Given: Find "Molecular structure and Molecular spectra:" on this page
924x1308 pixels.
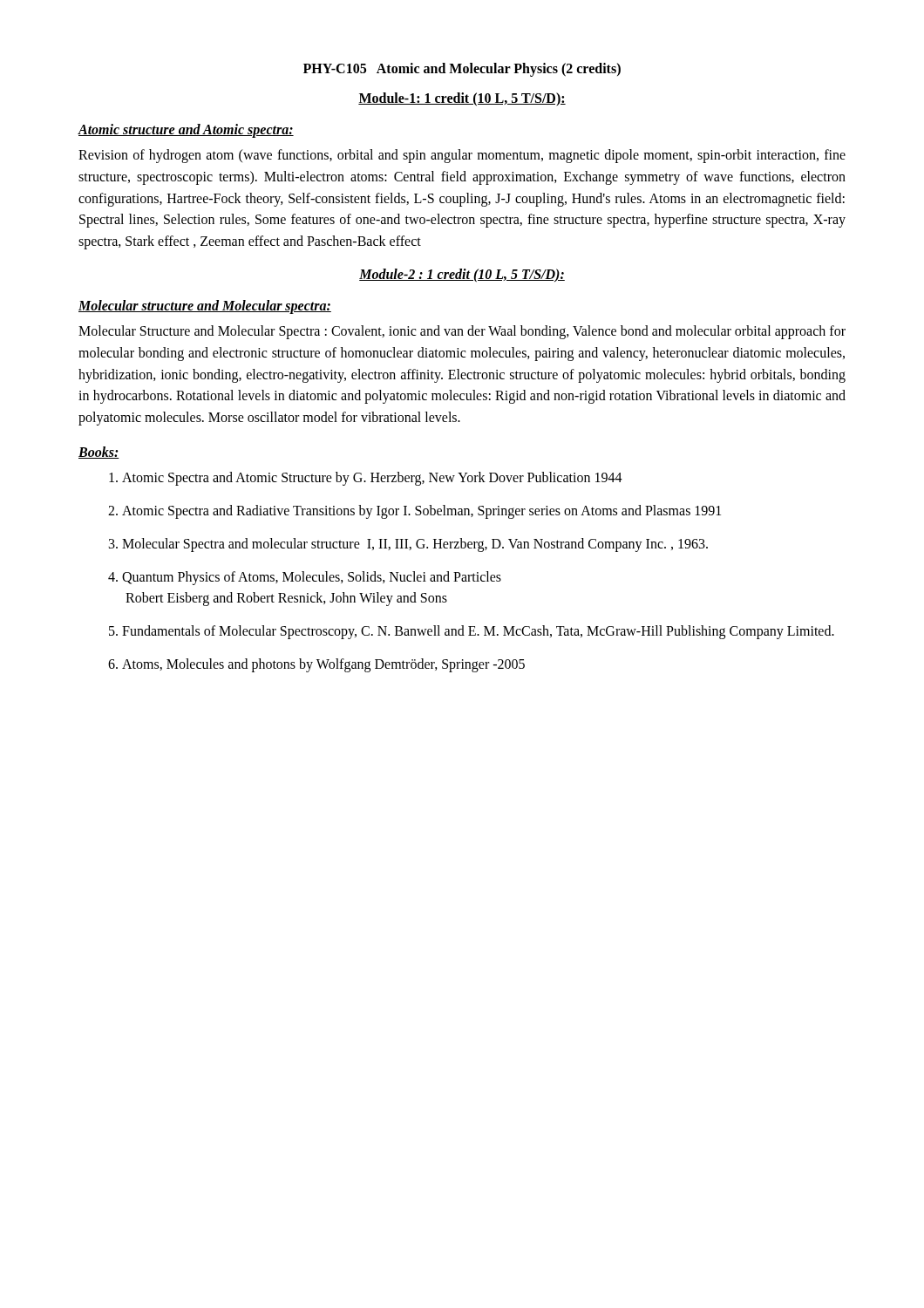Looking at the screenshot, I should click(x=205, y=306).
